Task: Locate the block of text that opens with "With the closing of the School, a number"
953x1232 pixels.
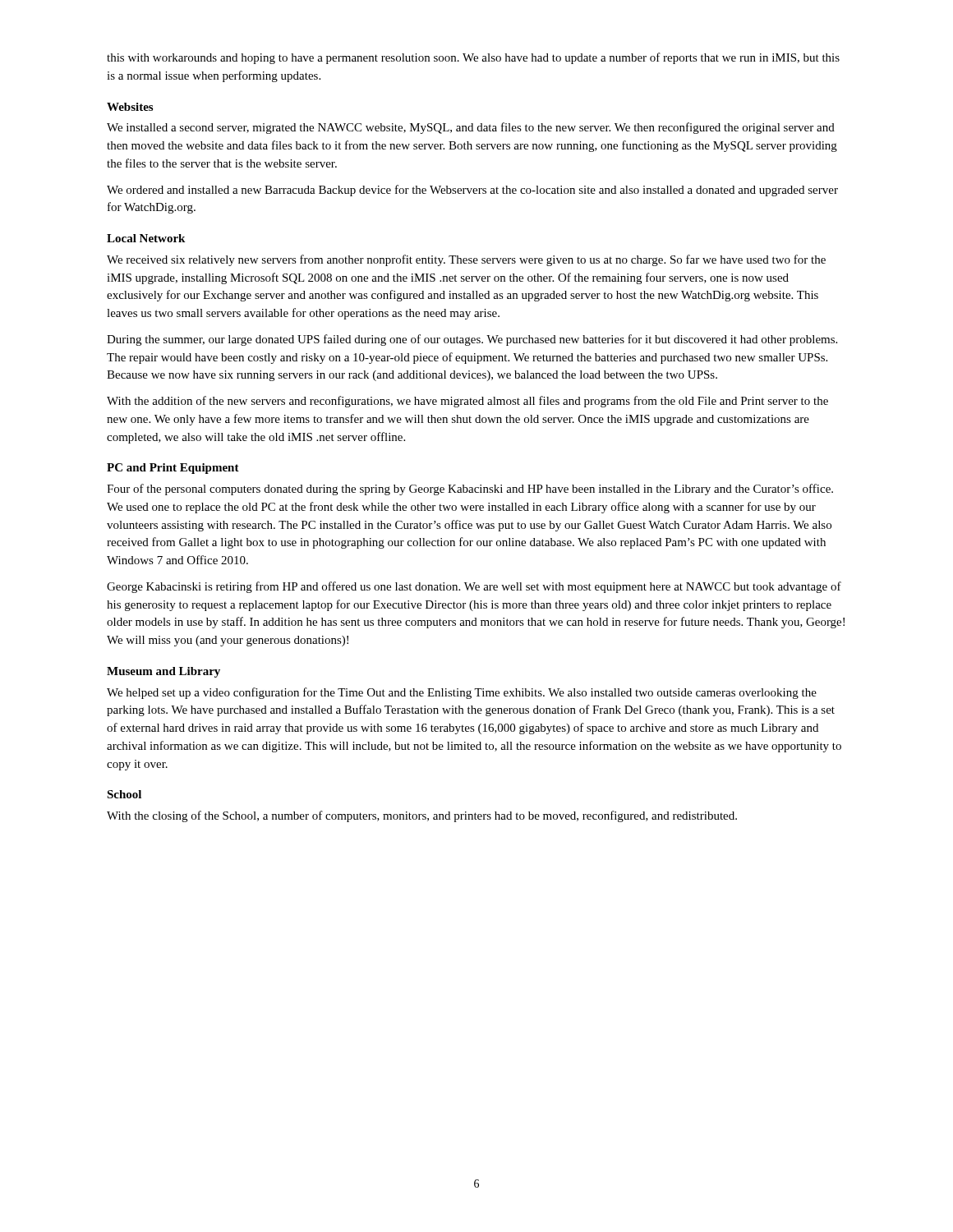Action: coord(476,816)
